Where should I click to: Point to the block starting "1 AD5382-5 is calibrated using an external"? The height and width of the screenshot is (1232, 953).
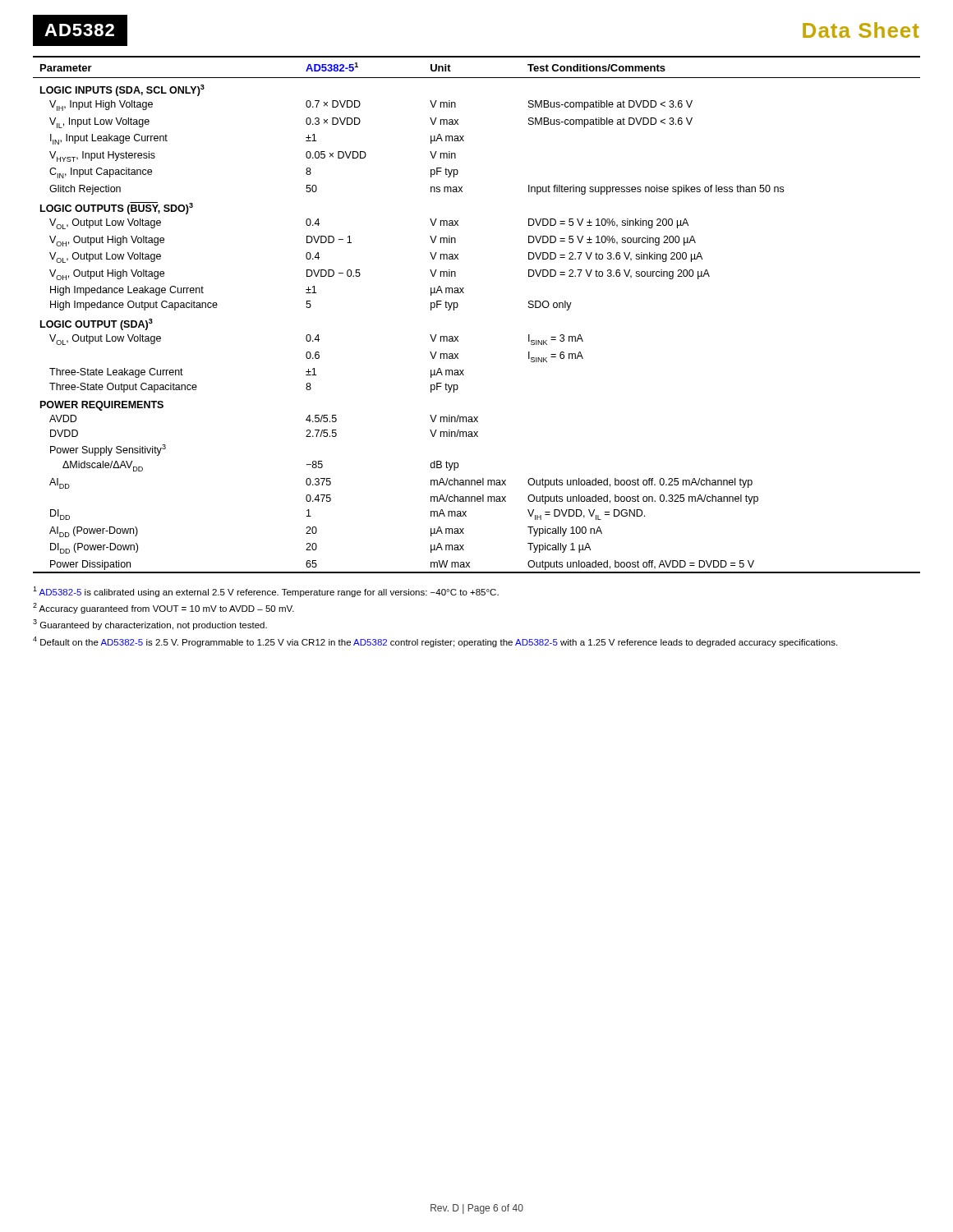(266, 592)
